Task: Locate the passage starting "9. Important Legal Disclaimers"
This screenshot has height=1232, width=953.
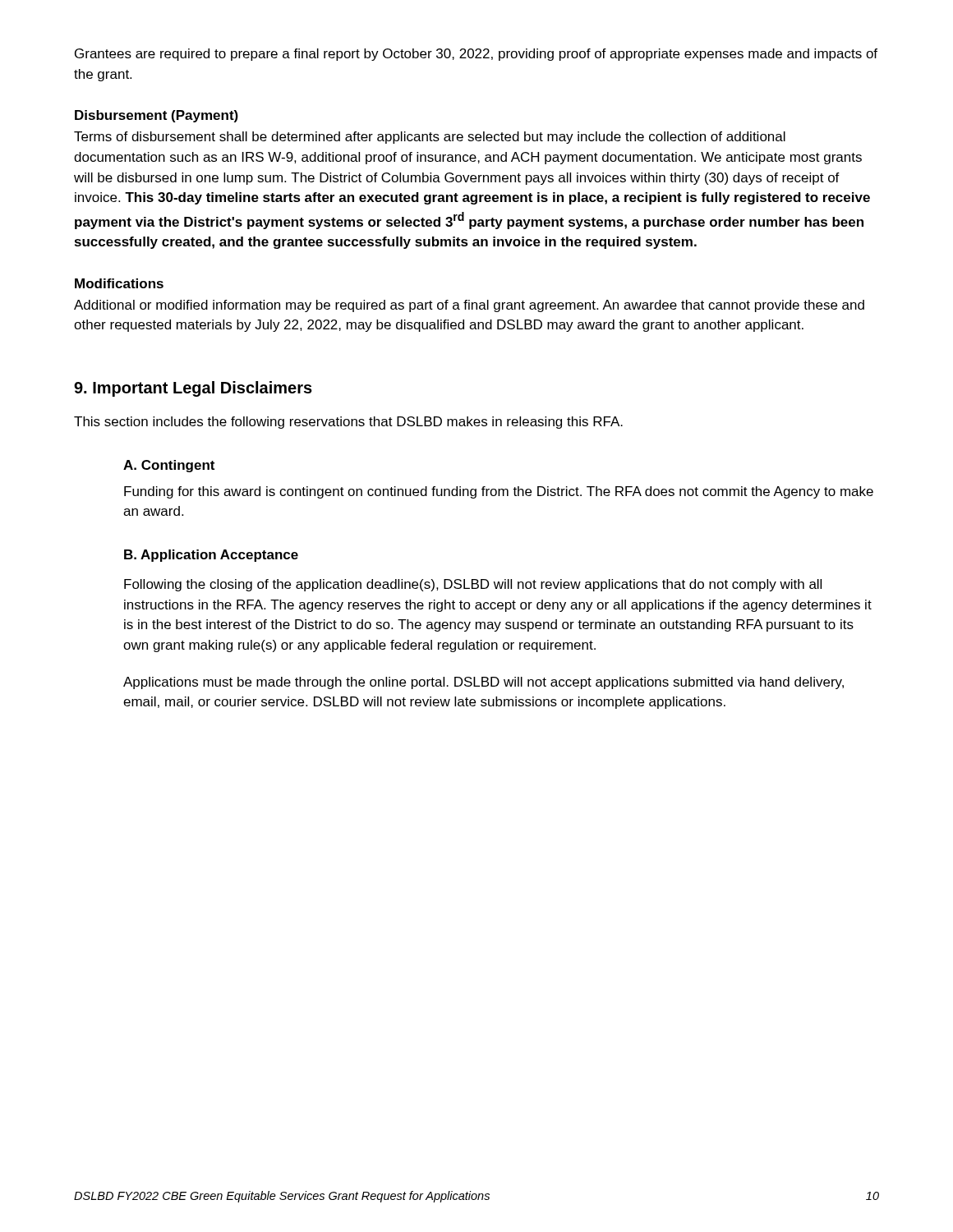Action: tap(193, 388)
